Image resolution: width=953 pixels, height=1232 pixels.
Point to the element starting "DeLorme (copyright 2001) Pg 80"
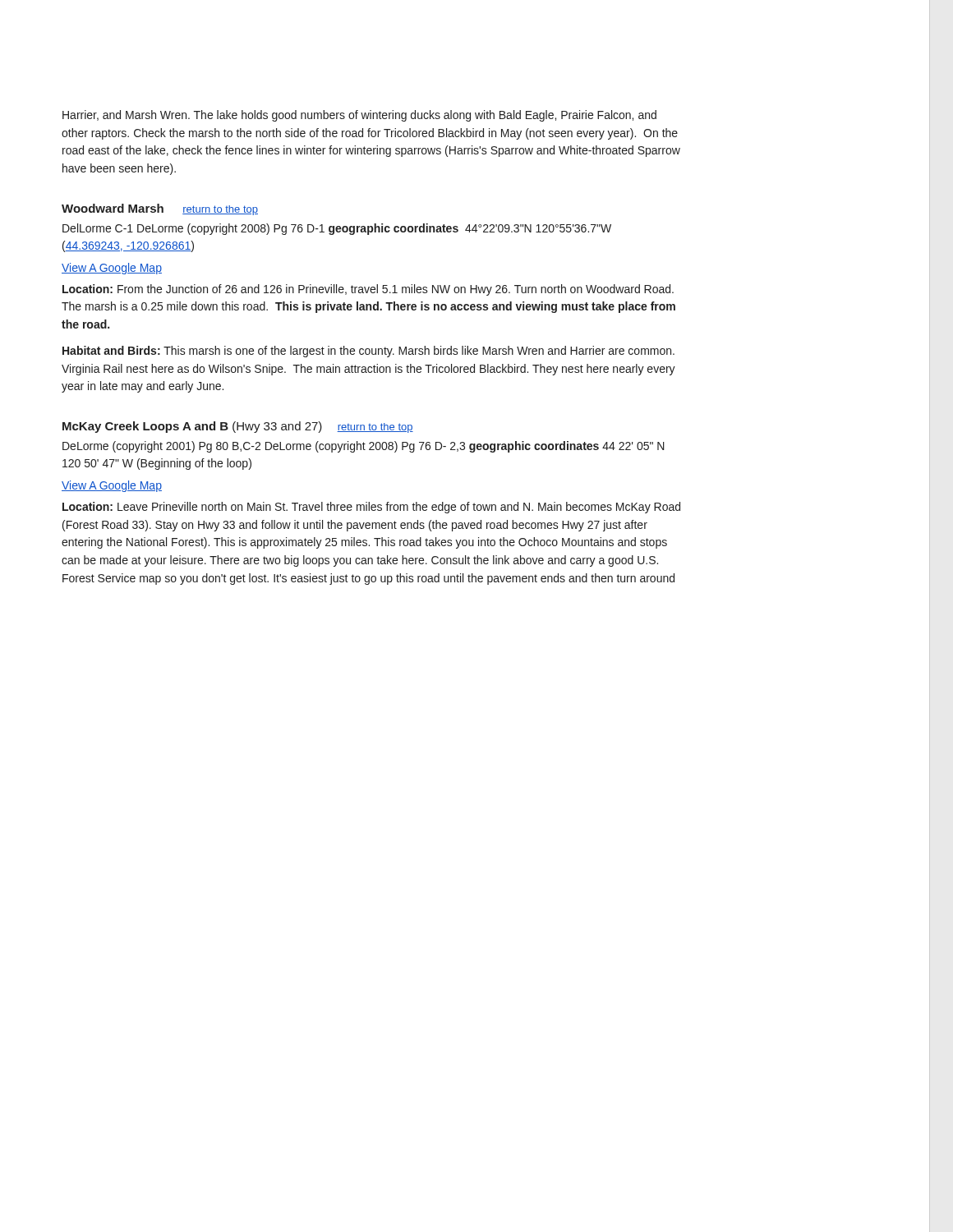point(363,454)
